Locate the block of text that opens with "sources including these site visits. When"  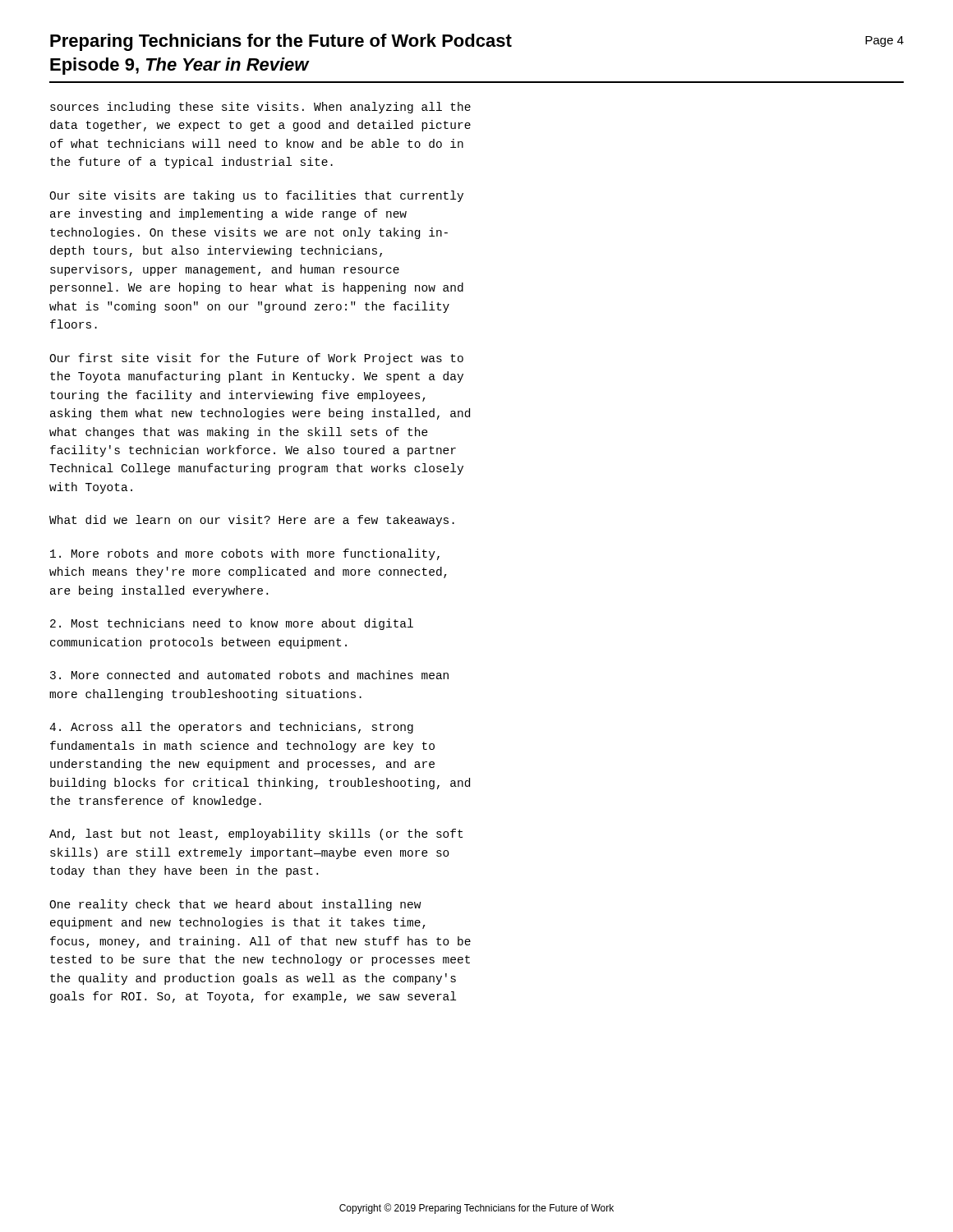click(260, 135)
